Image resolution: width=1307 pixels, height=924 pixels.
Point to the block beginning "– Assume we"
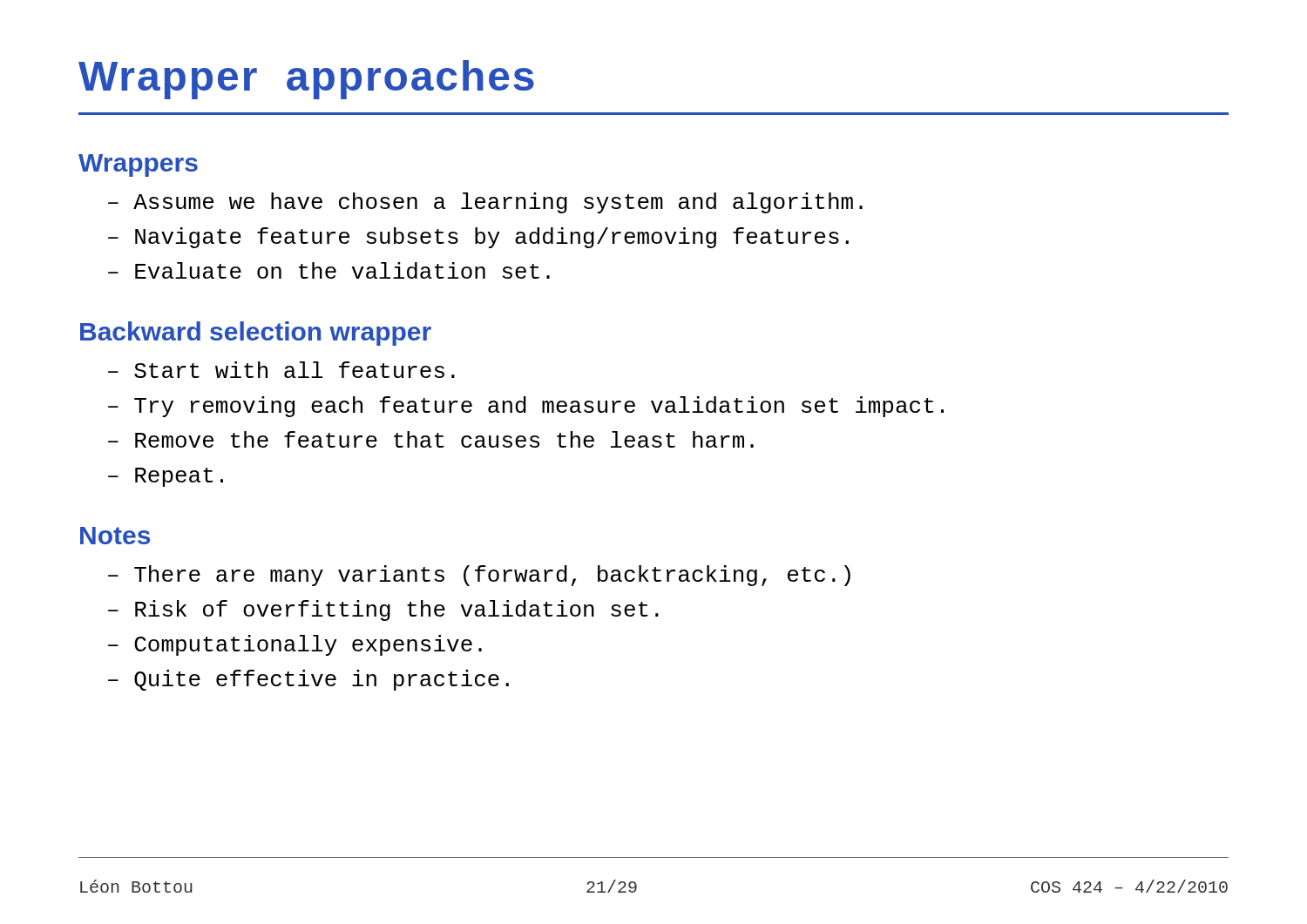pos(487,203)
